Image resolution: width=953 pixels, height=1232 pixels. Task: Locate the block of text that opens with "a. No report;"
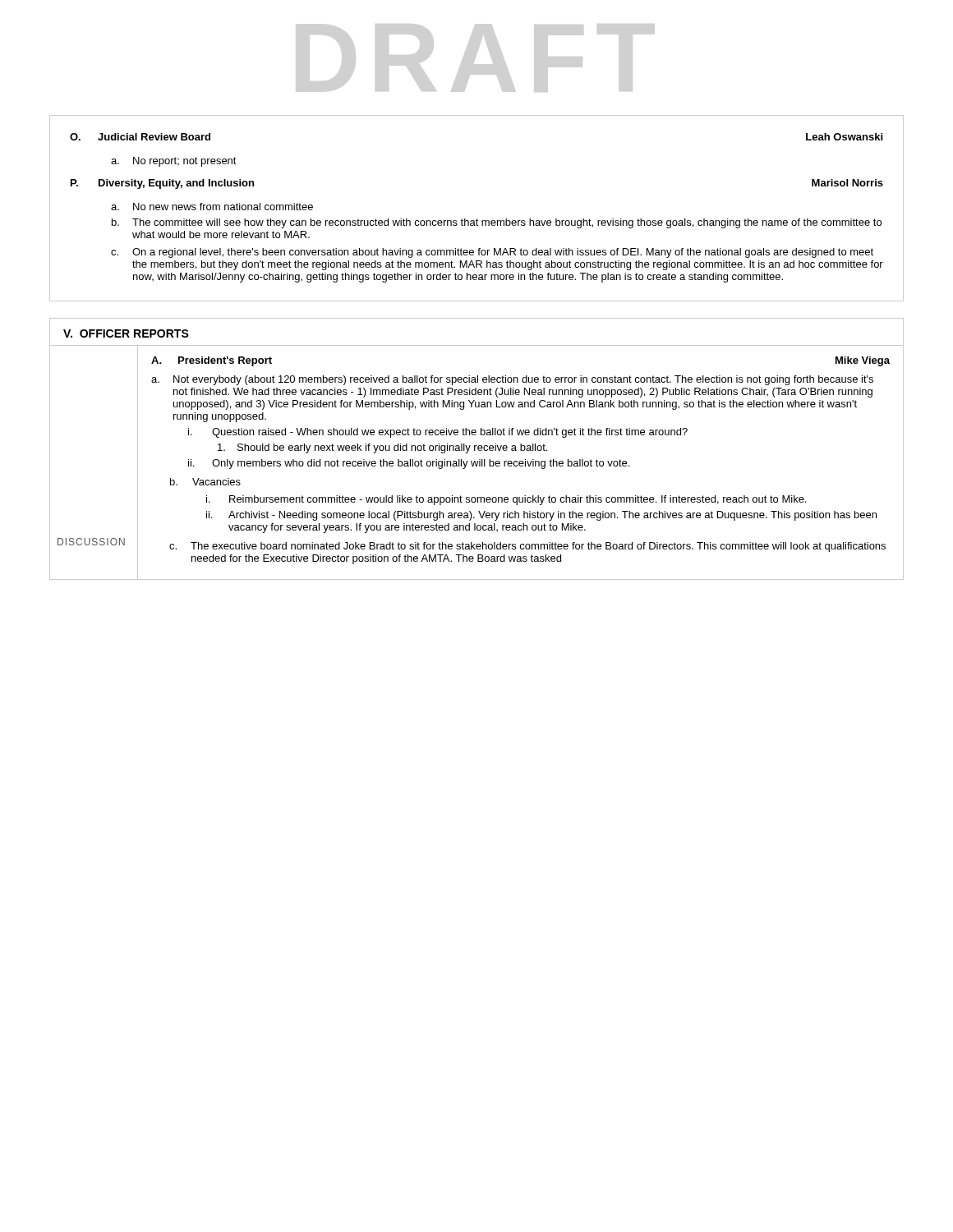174,162
